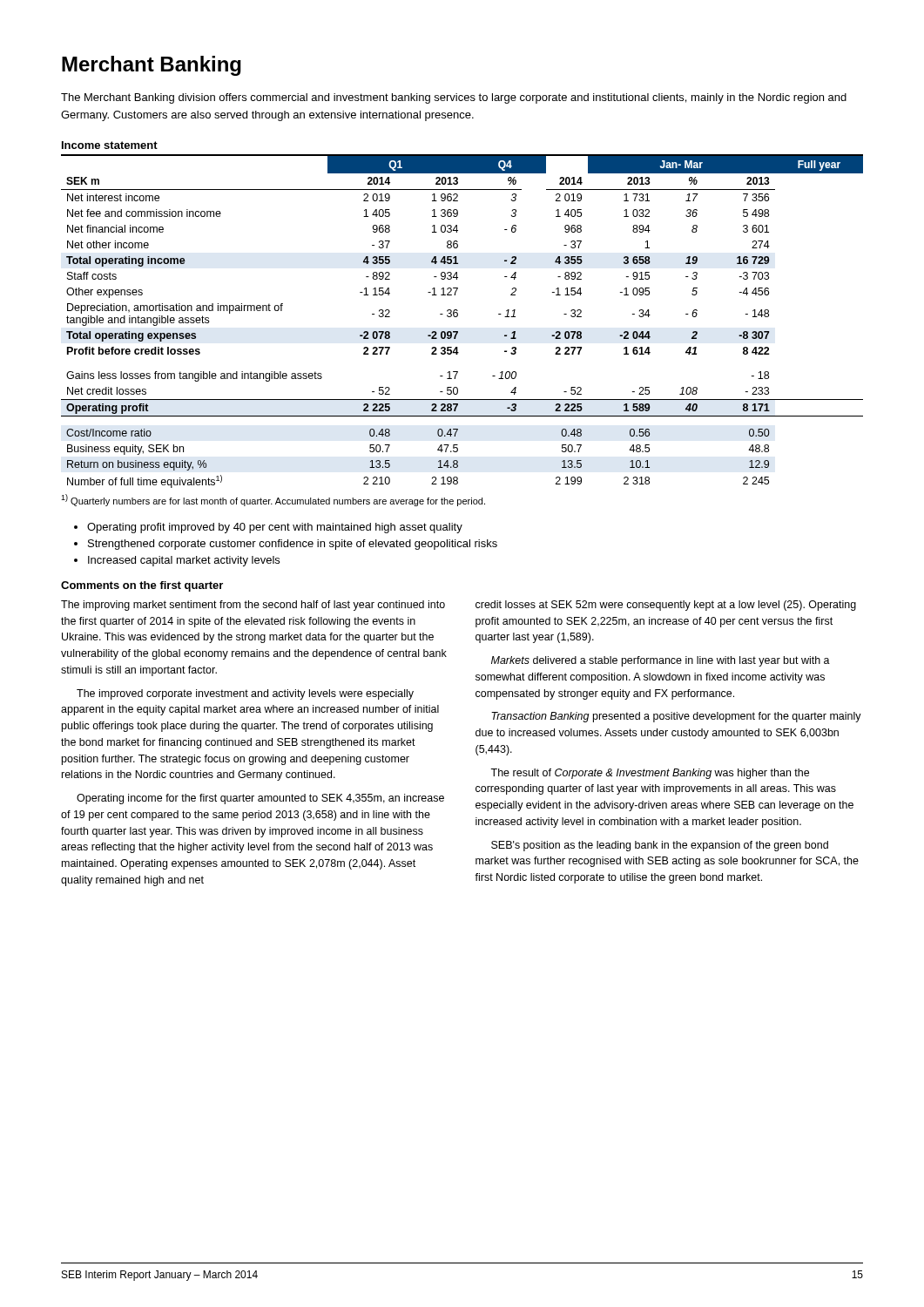The image size is (924, 1307).
Task: Find the footnote with the text "1) Quarterly numbers are for last month"
Action: point(273,500)
